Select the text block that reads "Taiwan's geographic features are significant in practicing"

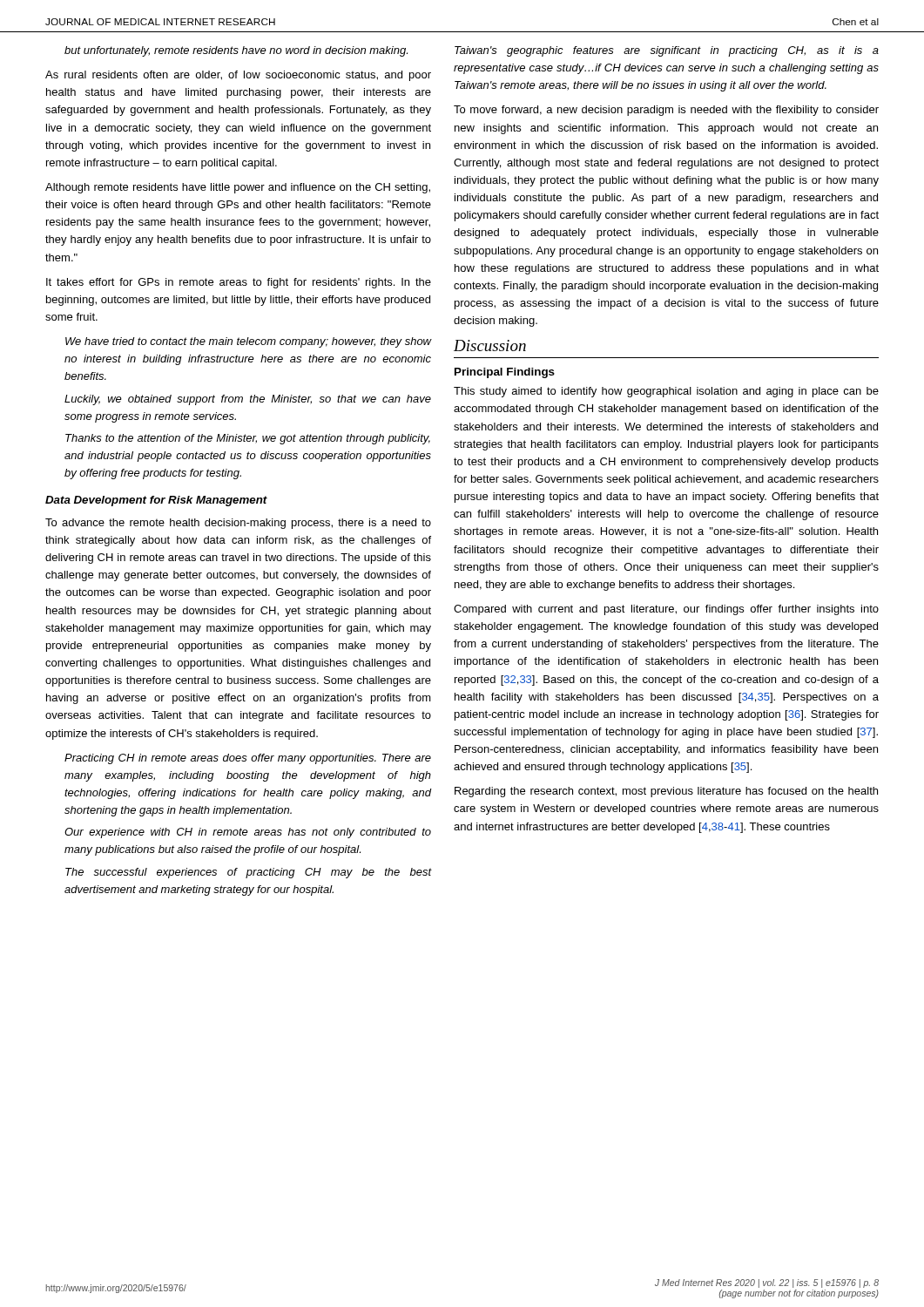(666, 68)
